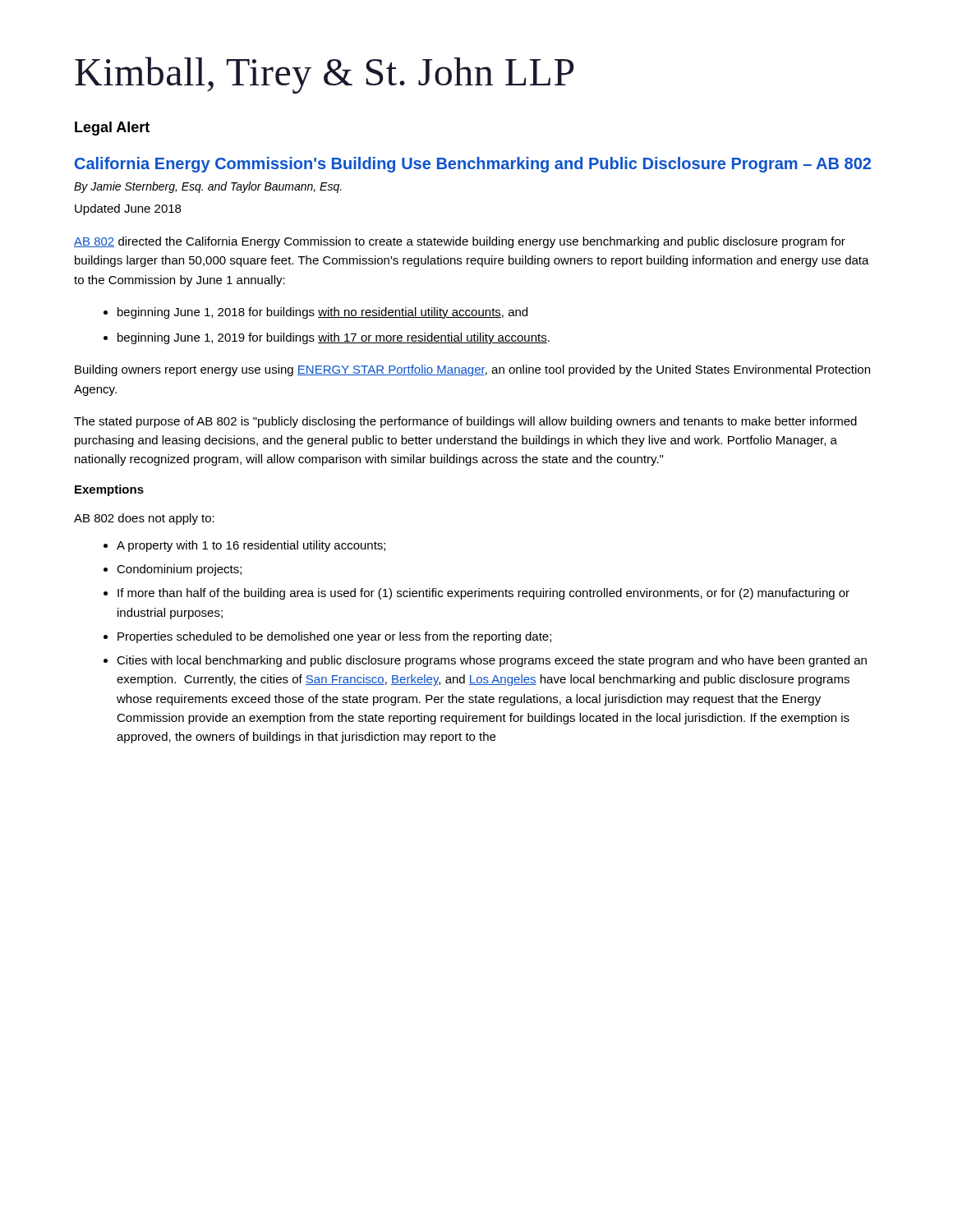
Task: Where does it say "Condominium projects;"?
Action: 173,570
